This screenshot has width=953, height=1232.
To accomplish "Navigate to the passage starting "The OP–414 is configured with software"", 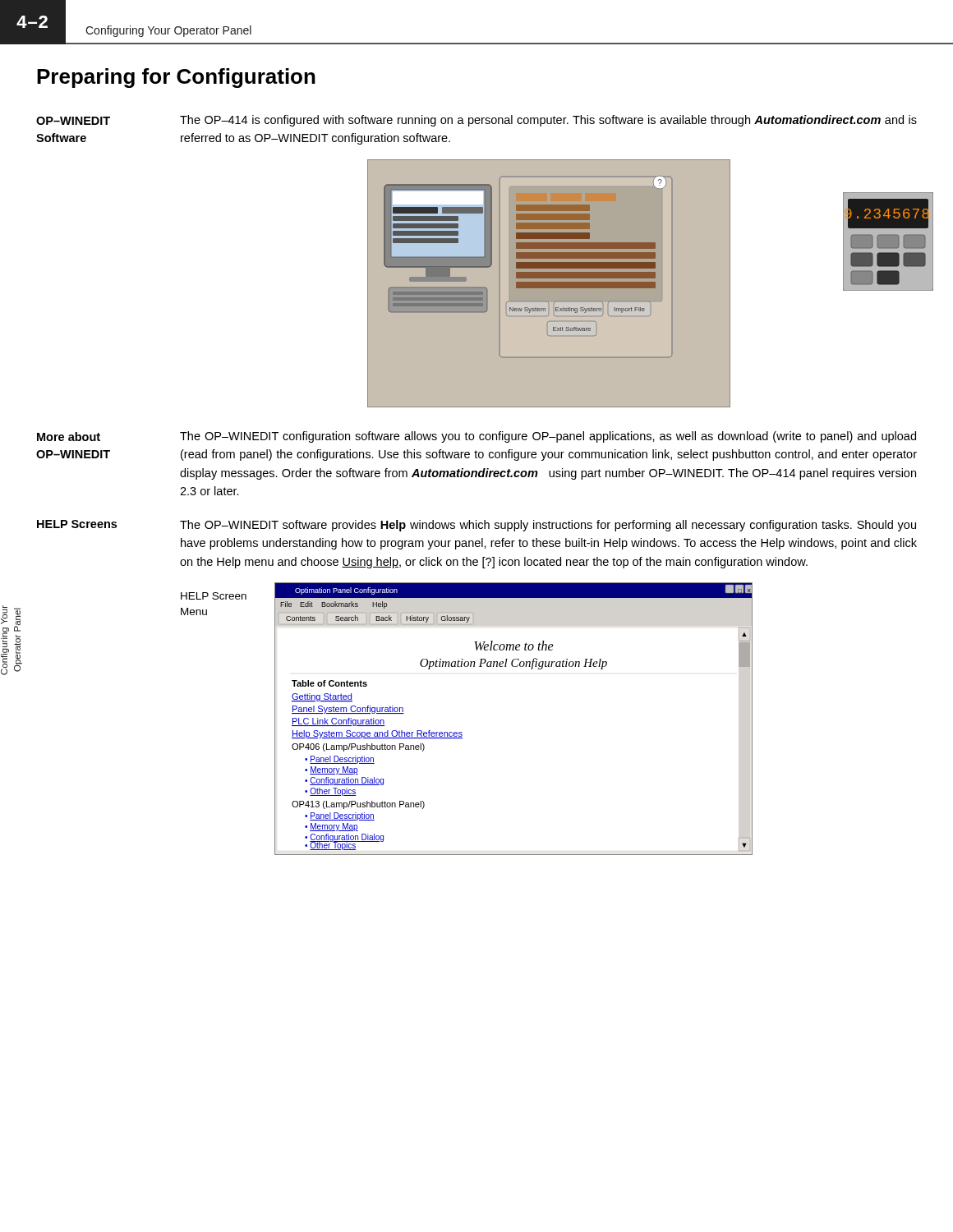I will 548,129.
